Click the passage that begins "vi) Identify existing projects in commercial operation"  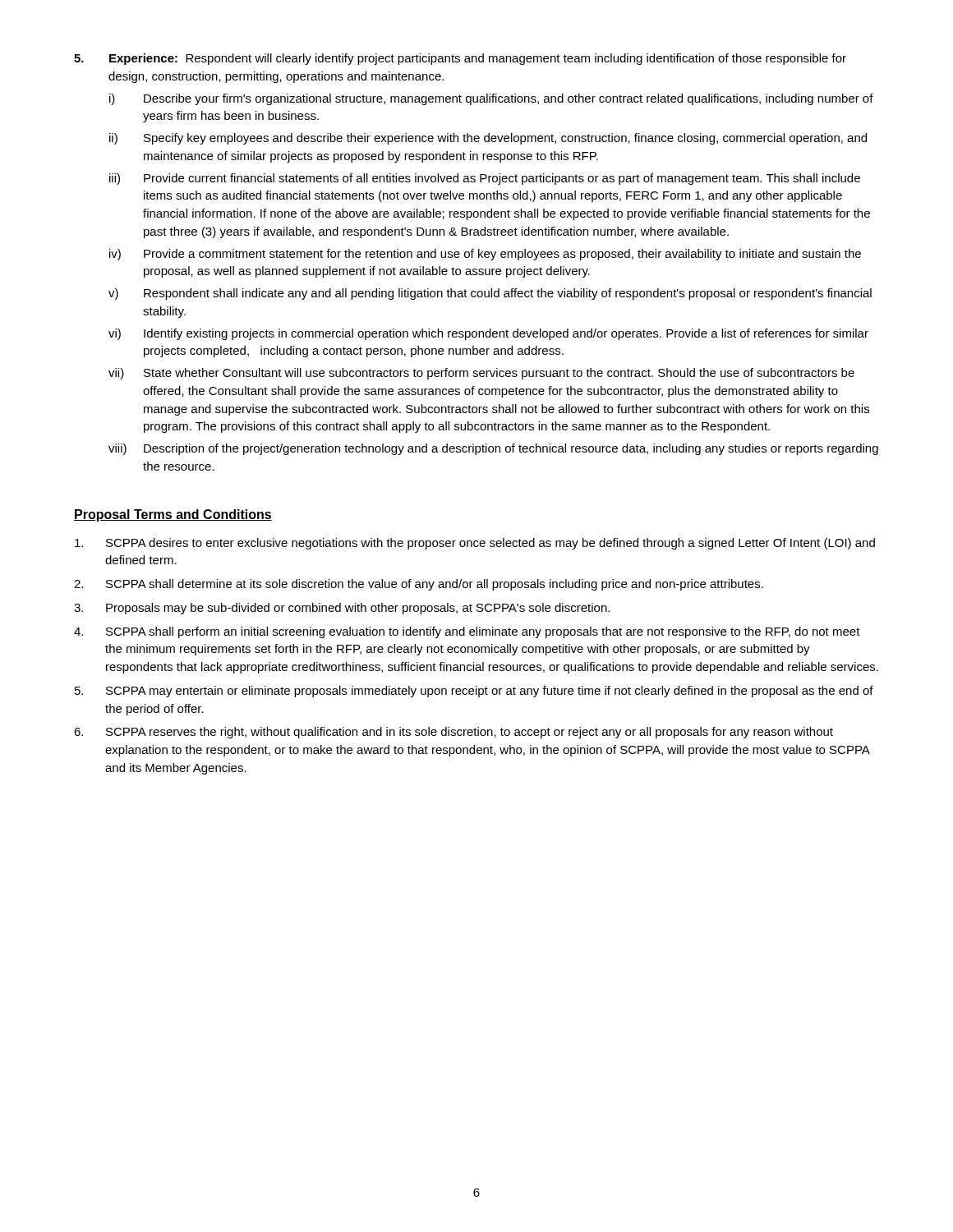[x=494, y=342]
